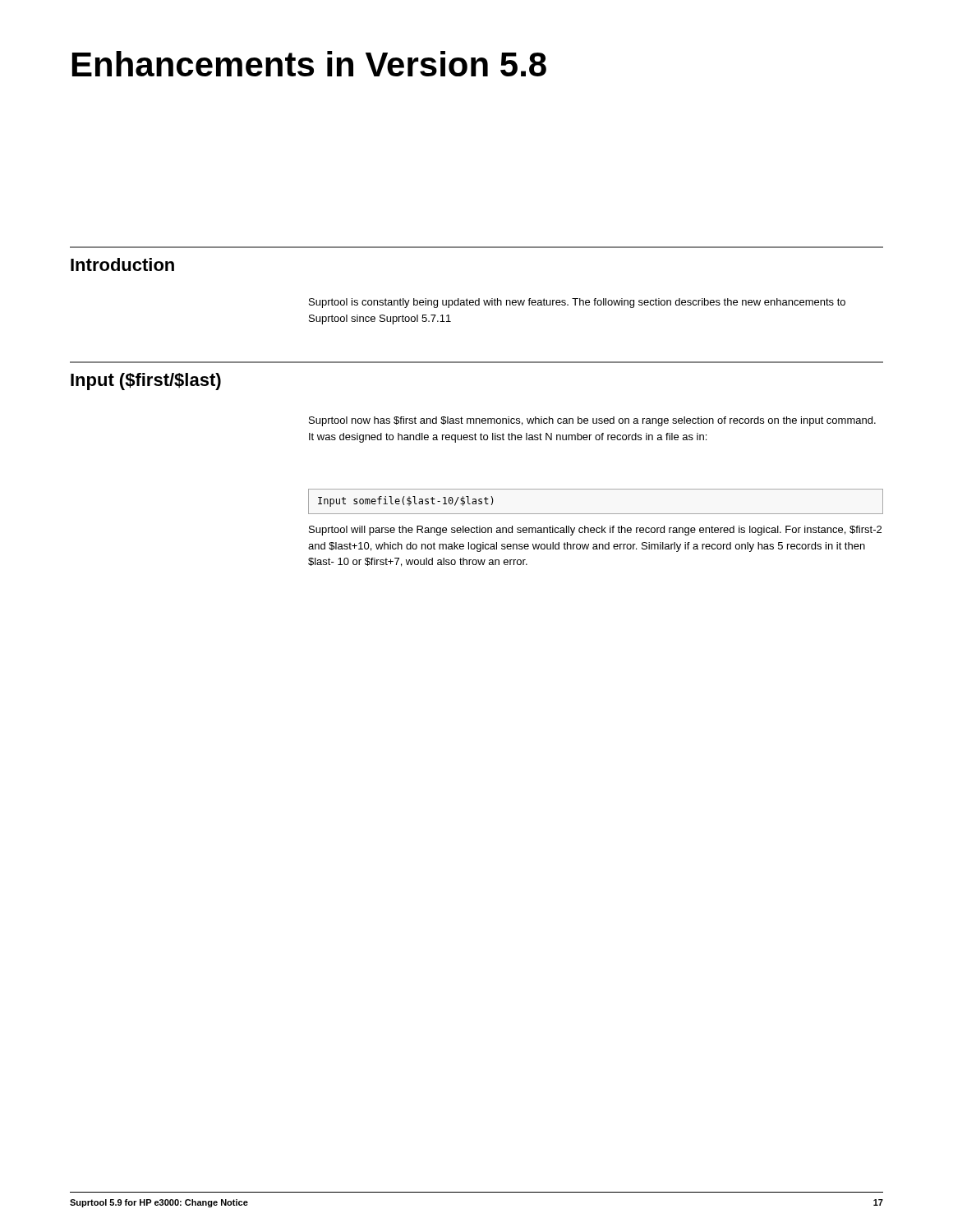This screenshot has height=1232, width=953.
Task: Locate the title
Action: pos(309,64)
